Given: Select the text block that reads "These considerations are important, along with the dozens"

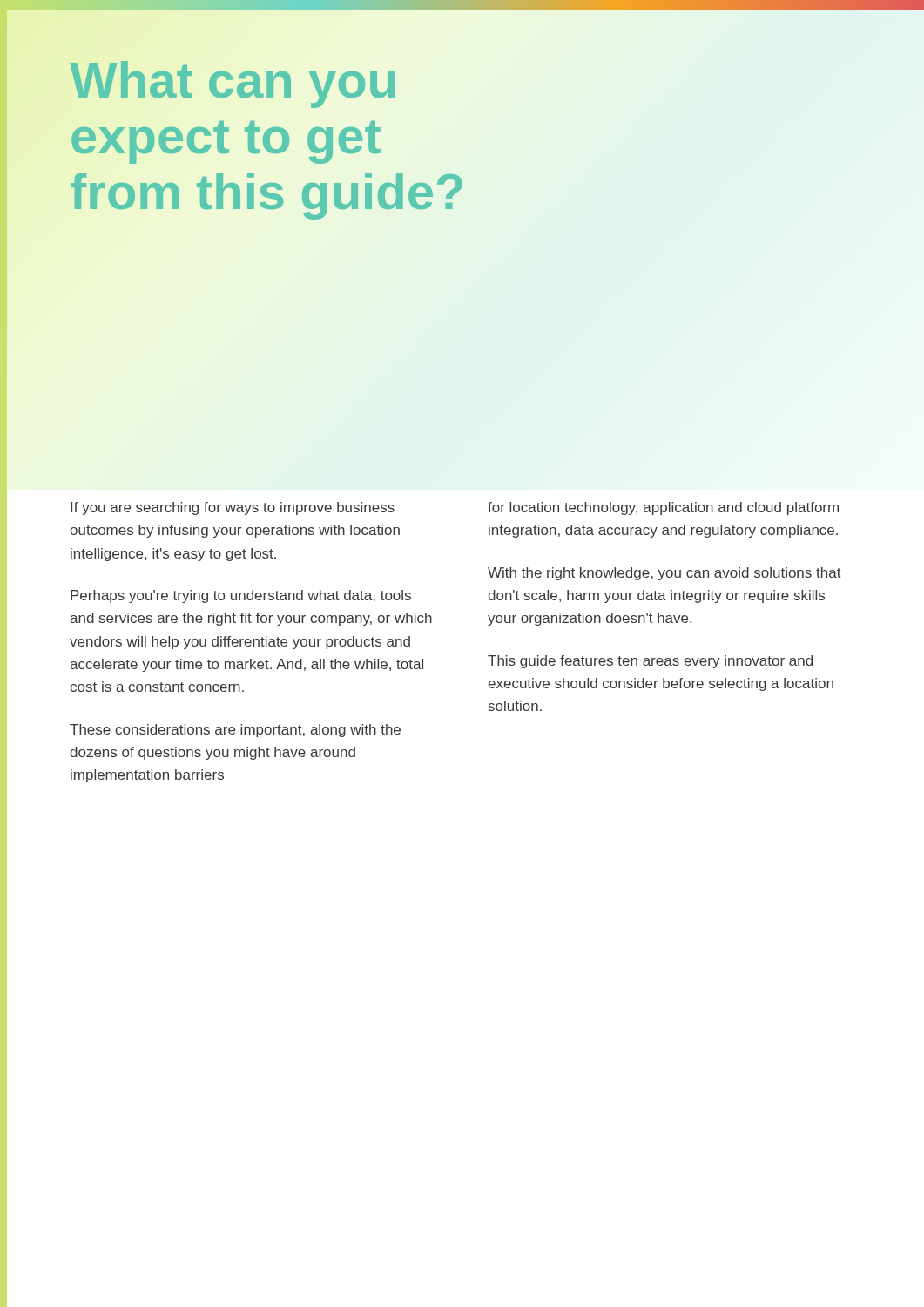Looking at the screenshot, I should point(235,752).
